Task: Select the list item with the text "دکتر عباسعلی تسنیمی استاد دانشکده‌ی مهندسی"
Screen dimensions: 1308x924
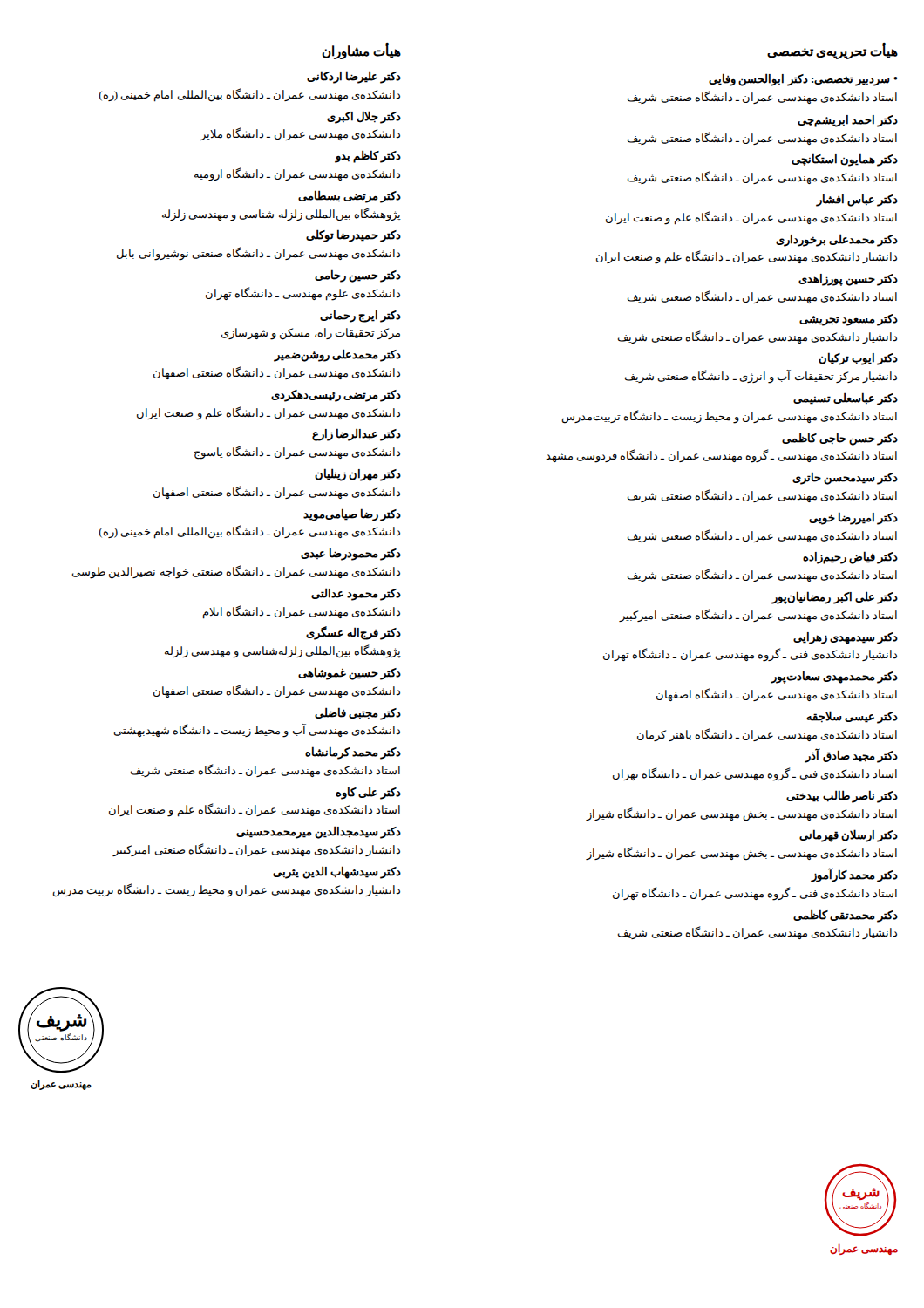Action: pos(729,407)
